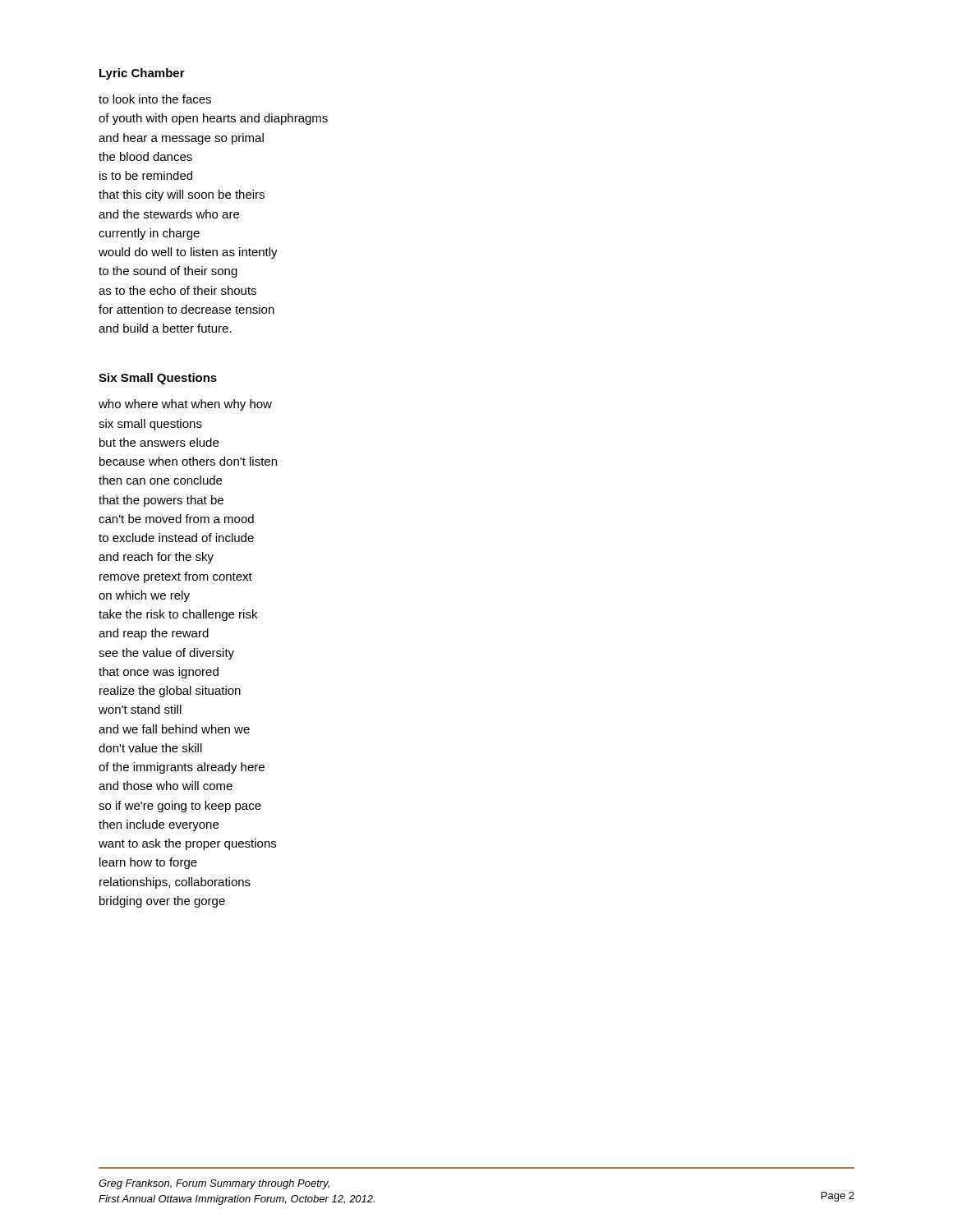Find the element starting "Six Small Questions"
Viewport: 953px width, 1232px height.
point(158,378)
